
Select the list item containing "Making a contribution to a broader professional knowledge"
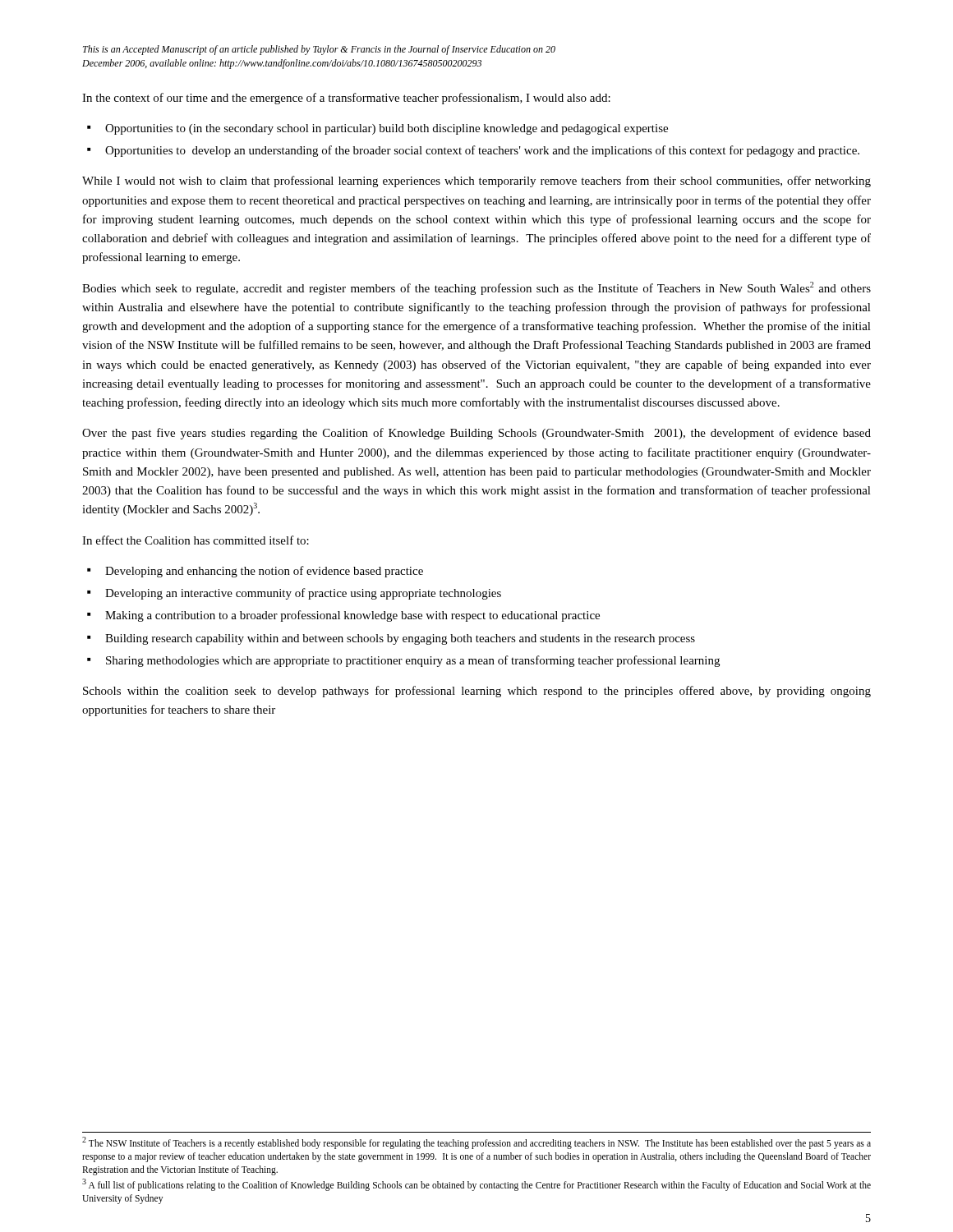pyautogui.click(x=353, y=615)
